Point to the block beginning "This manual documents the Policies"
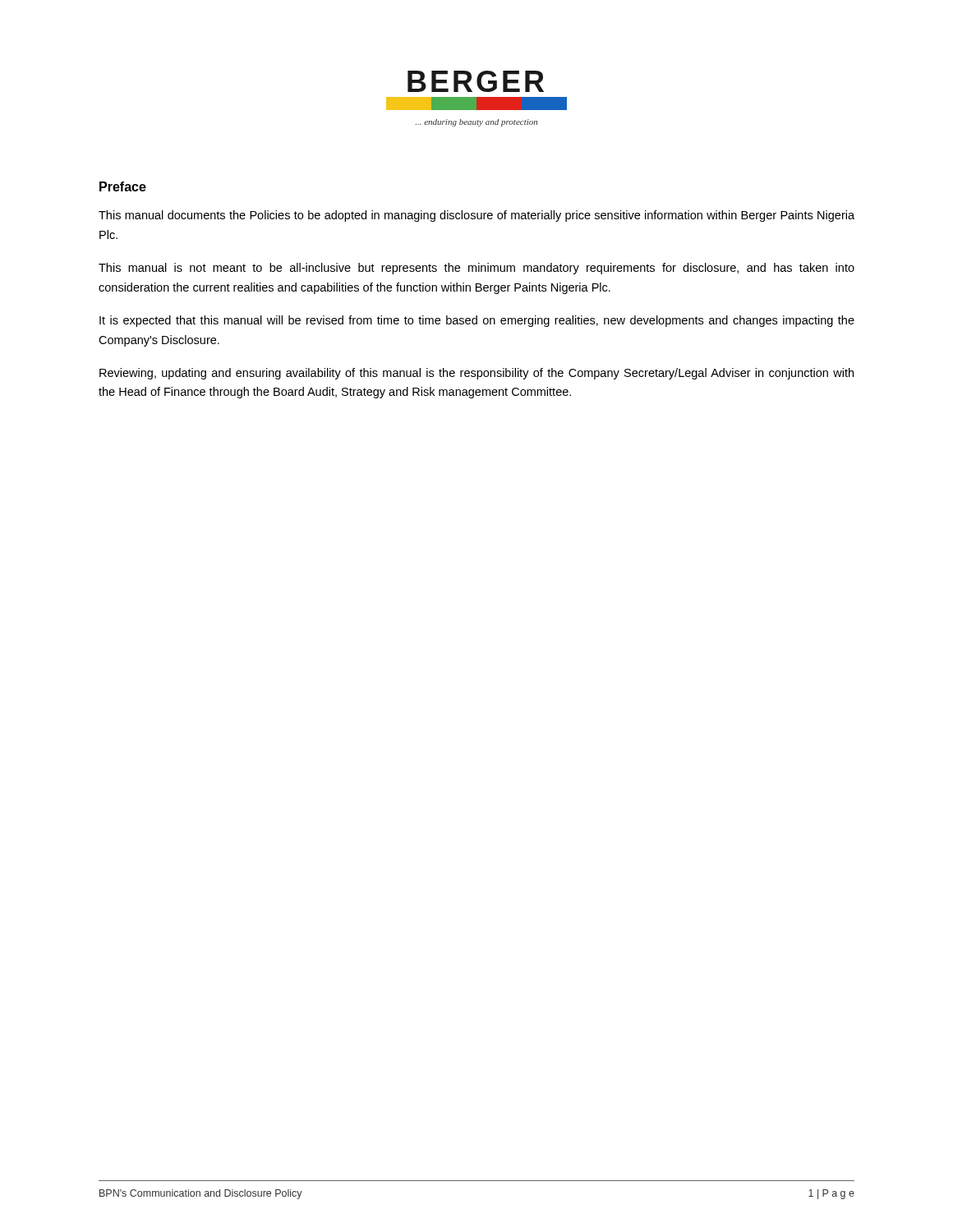The height and width of the screenshot is (1232, 953). click(x=476, y=225)
